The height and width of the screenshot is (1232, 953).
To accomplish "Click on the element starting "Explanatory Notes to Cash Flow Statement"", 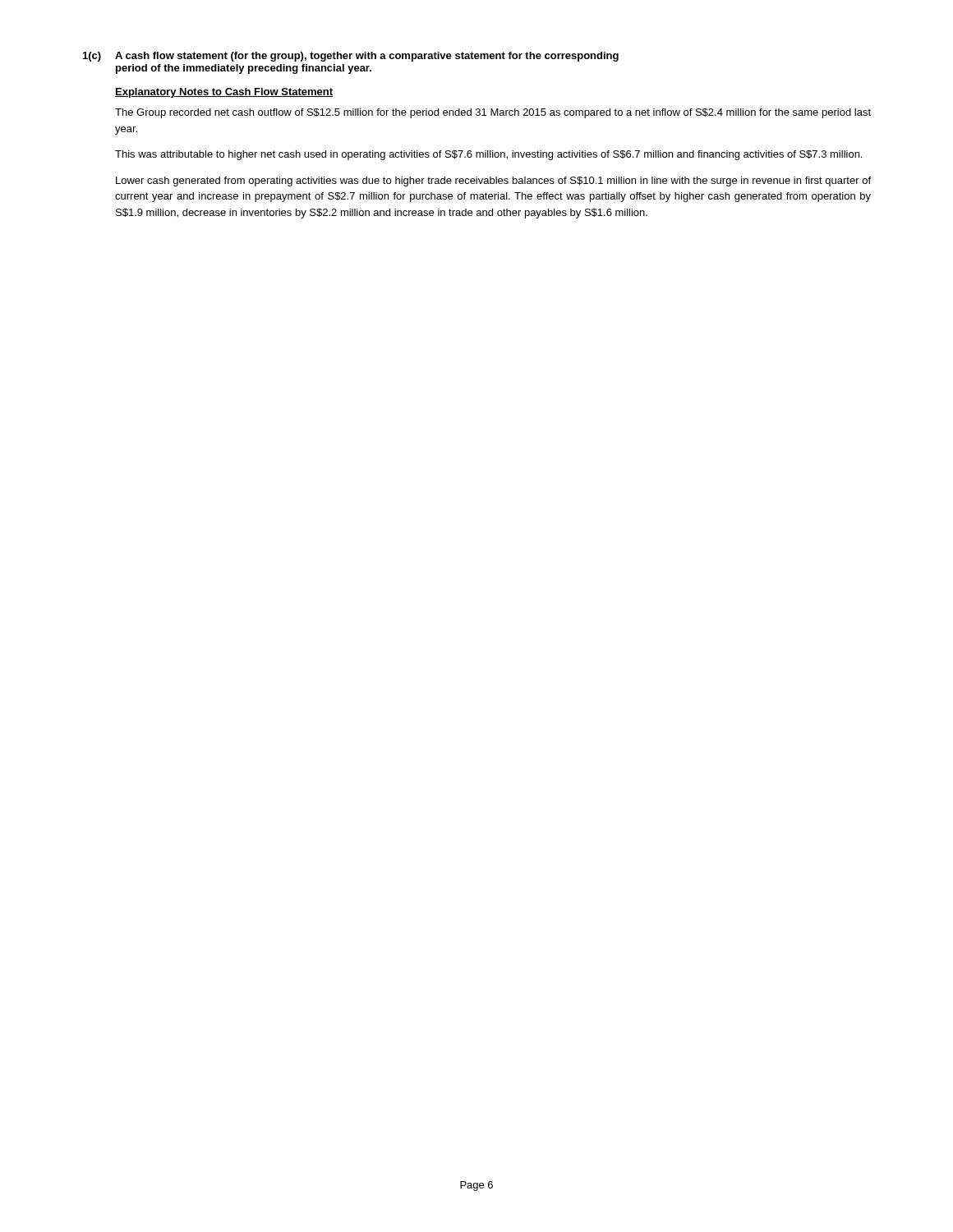I will click(224, 92).
